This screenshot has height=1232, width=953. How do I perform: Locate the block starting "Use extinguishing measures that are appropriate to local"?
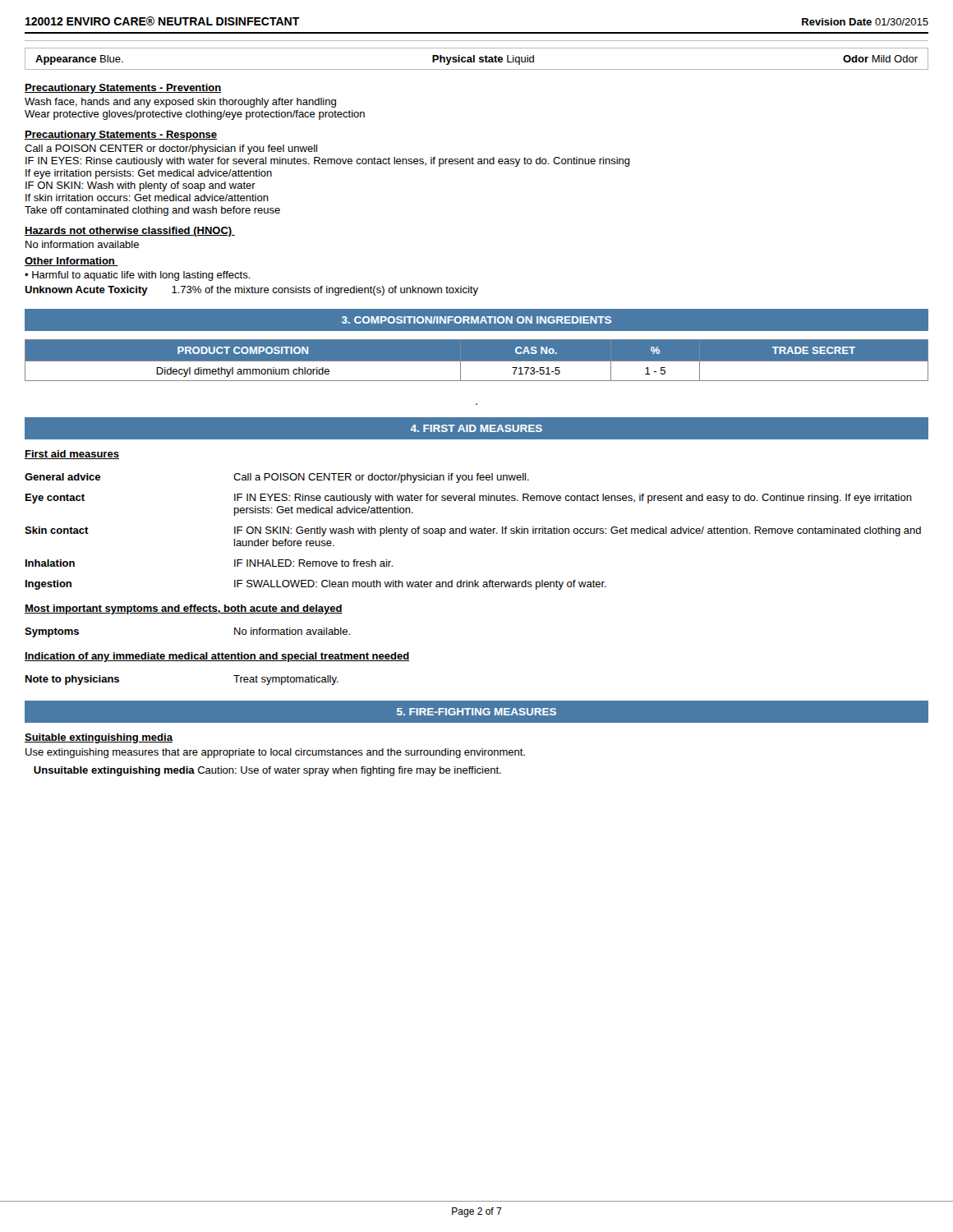pyautogui.click(x=275, y=752)
